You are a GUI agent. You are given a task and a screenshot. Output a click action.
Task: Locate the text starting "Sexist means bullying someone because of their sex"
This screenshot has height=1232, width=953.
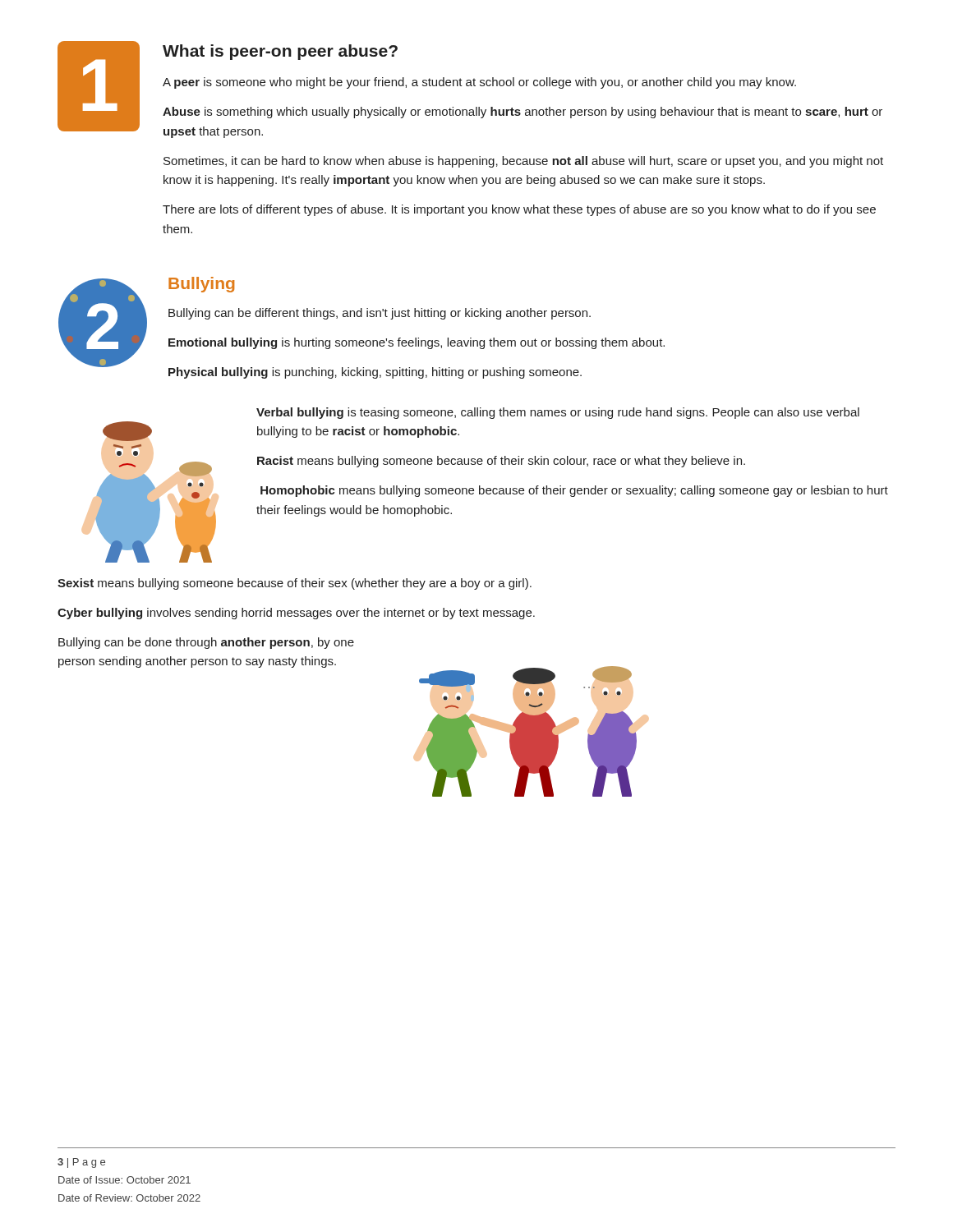(x=476, y=597)
